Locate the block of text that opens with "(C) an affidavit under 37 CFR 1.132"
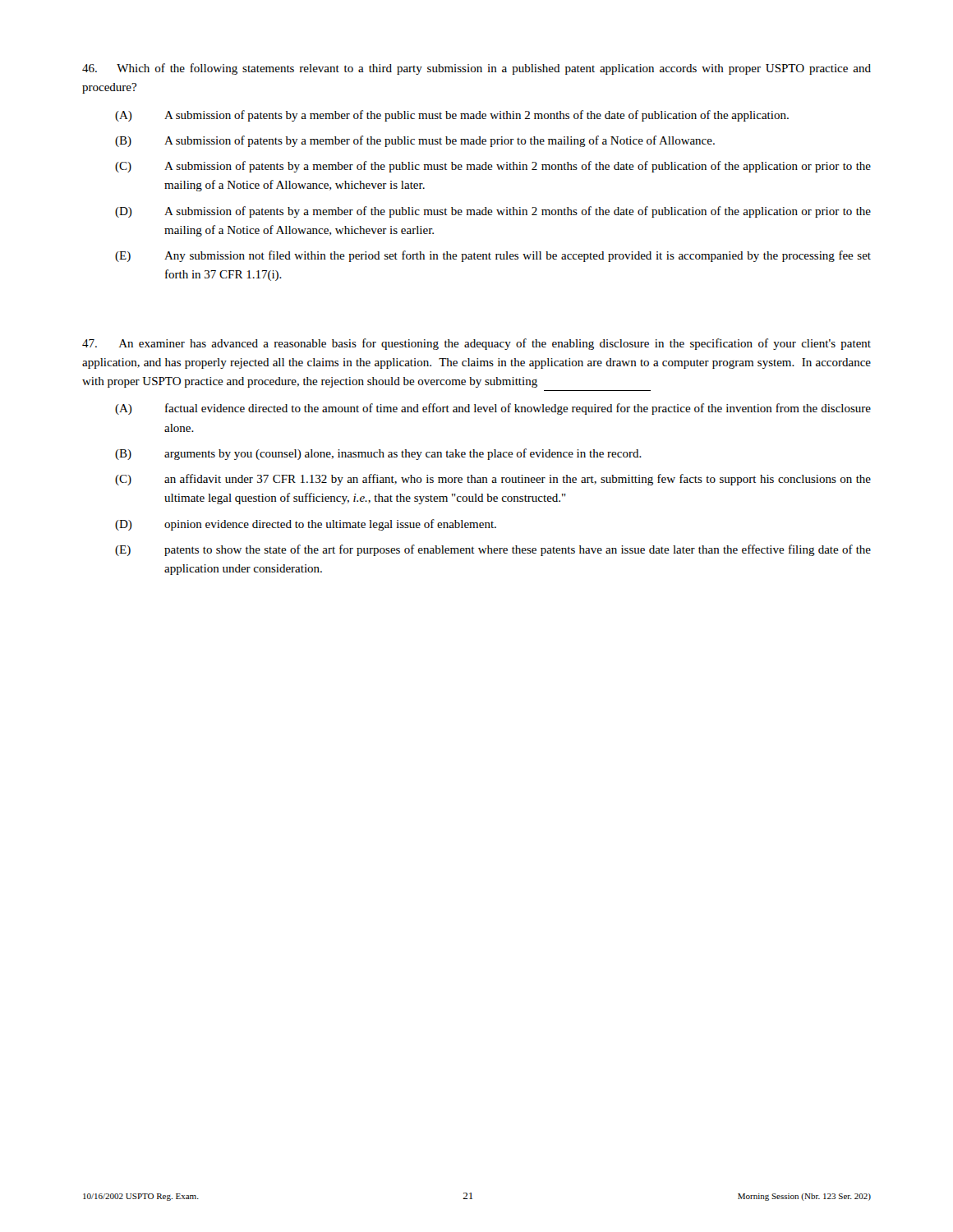 pos(476,489)
